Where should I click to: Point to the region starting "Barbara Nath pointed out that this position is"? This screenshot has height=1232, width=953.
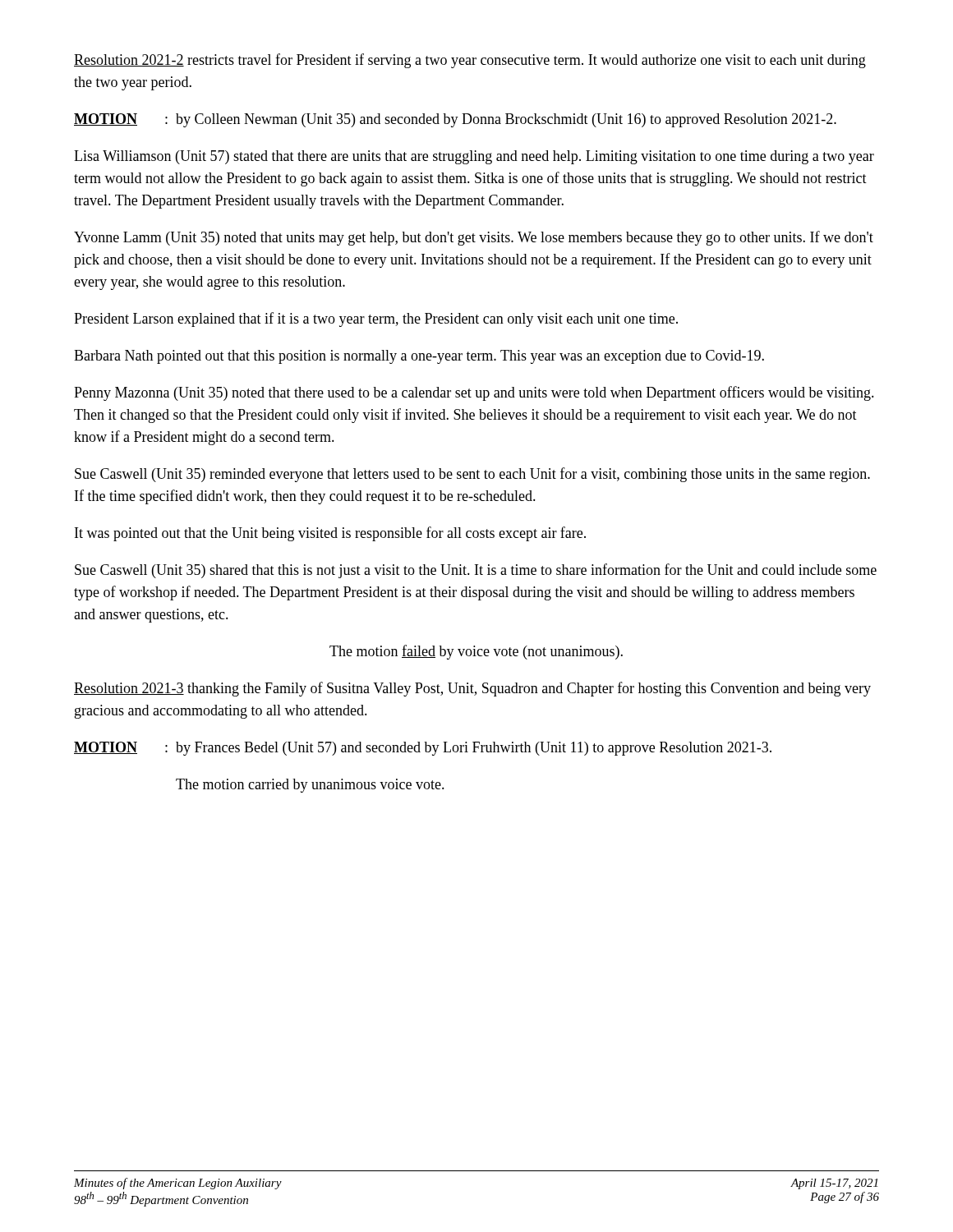point(419,356)
